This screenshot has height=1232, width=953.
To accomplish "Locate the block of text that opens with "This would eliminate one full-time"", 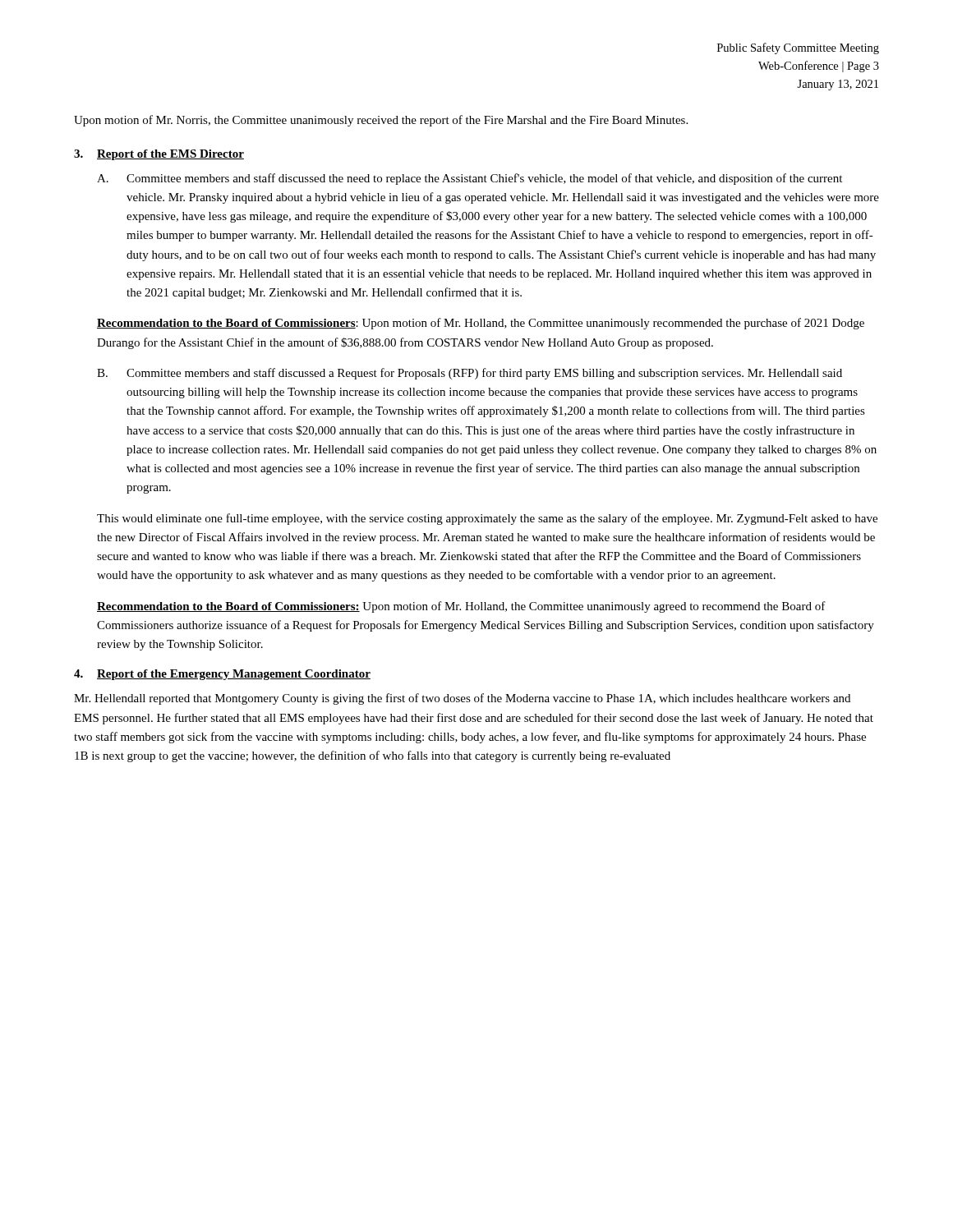I will (487, 547).
